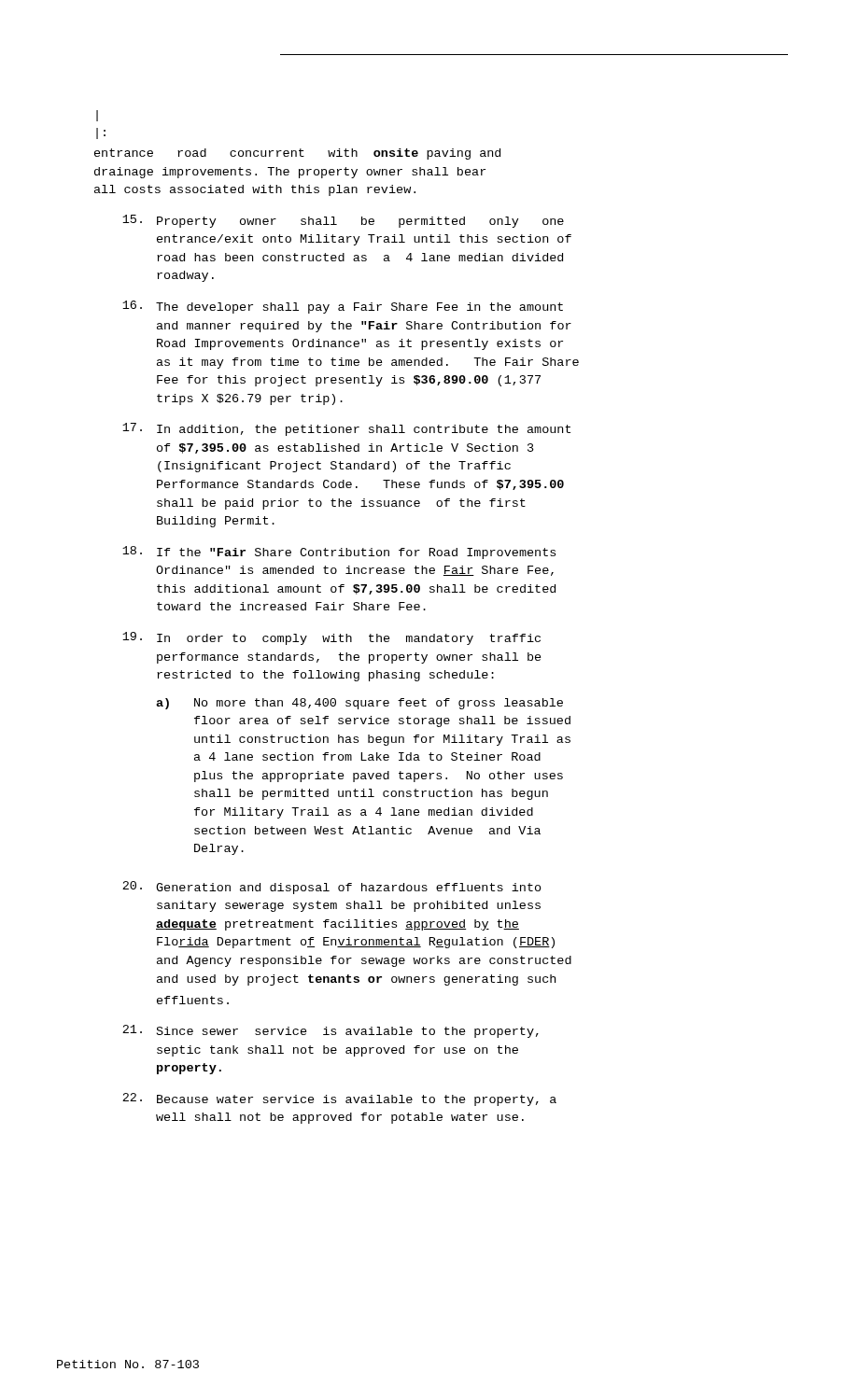Locate the text "| |:"
This screenshot has height=1400, width=844.
[101, 125]
